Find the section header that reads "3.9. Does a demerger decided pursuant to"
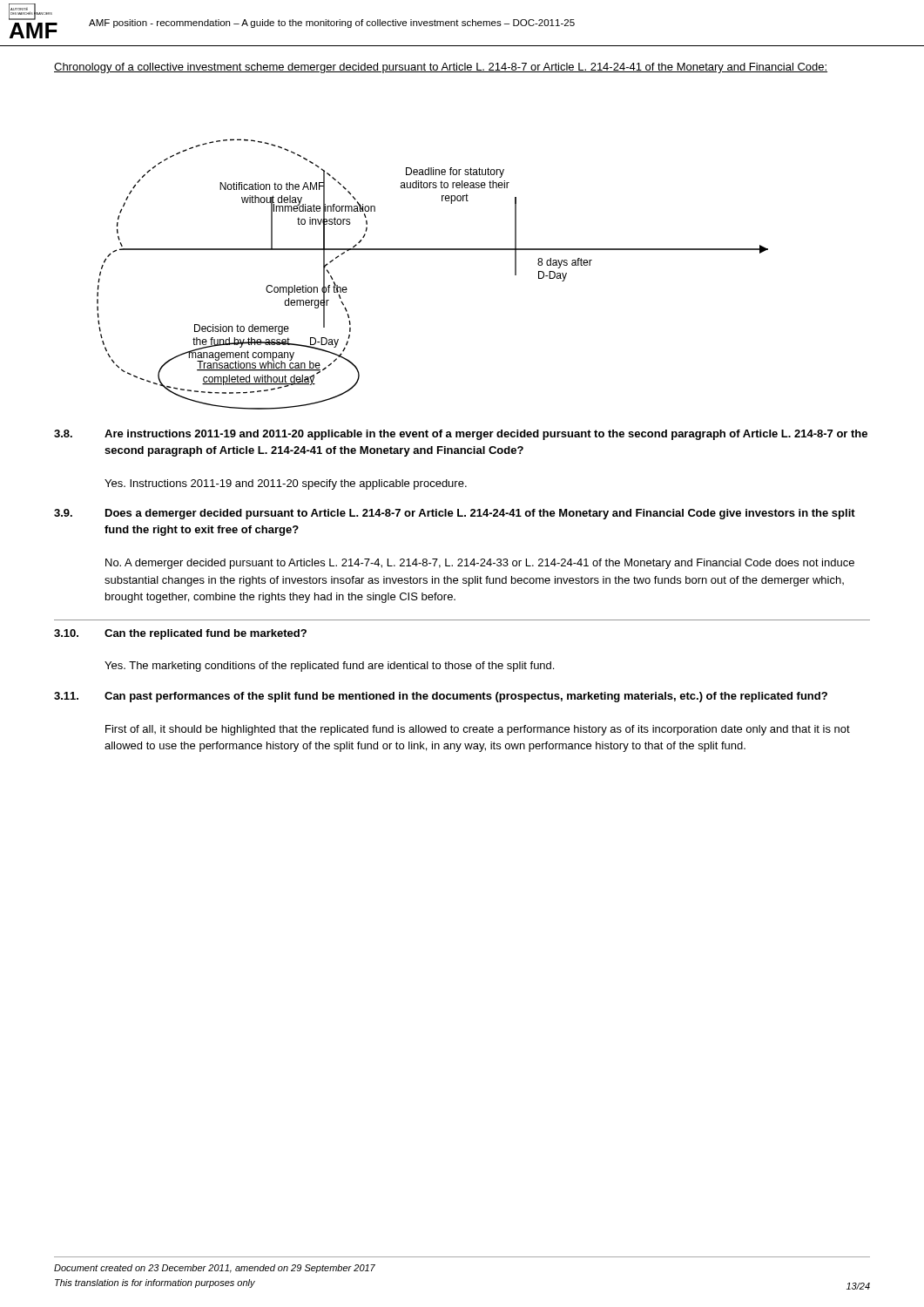Viewport: 924px width, 1307px height. pyautogui.click(x=462, y=522)
